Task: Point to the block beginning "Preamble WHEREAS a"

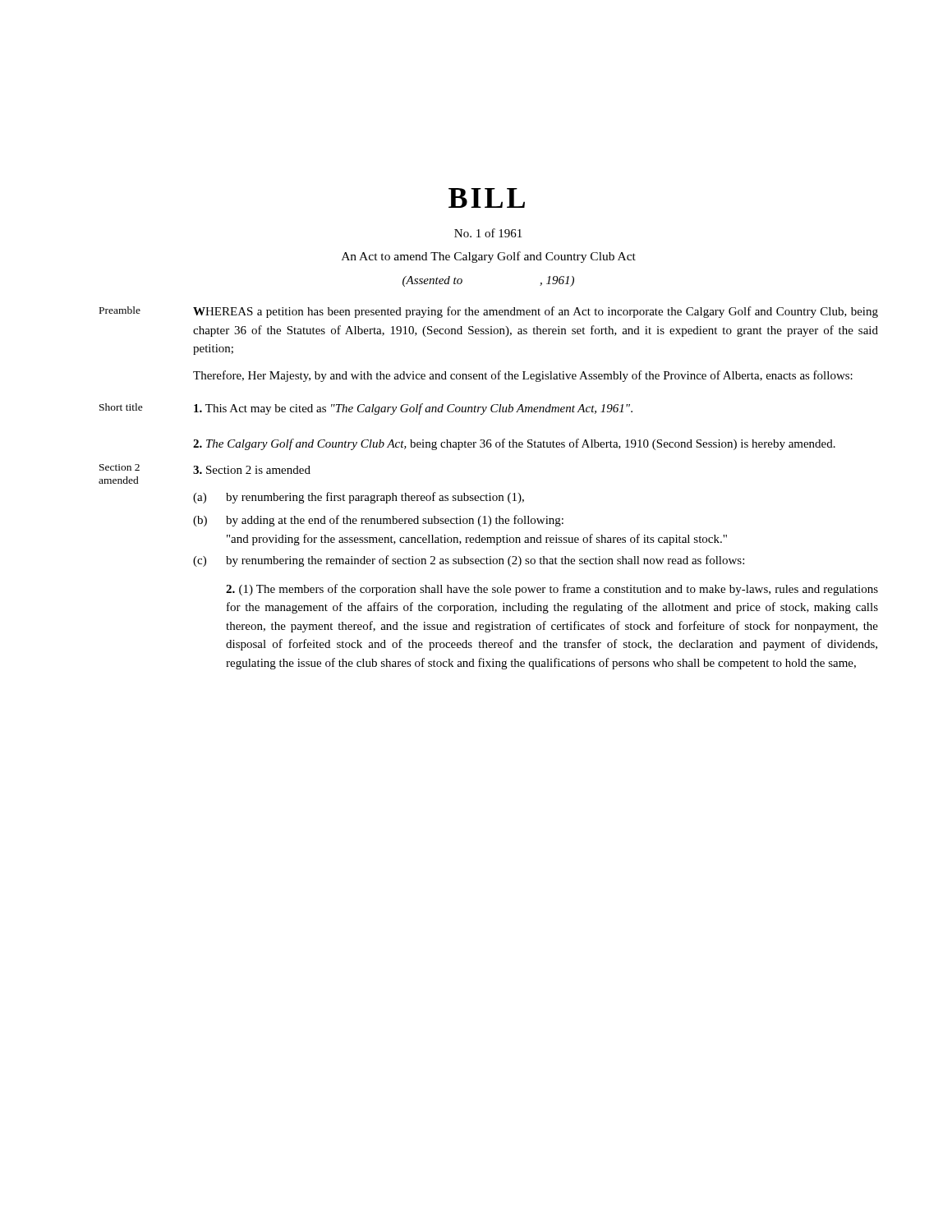Action: point(489,312)
